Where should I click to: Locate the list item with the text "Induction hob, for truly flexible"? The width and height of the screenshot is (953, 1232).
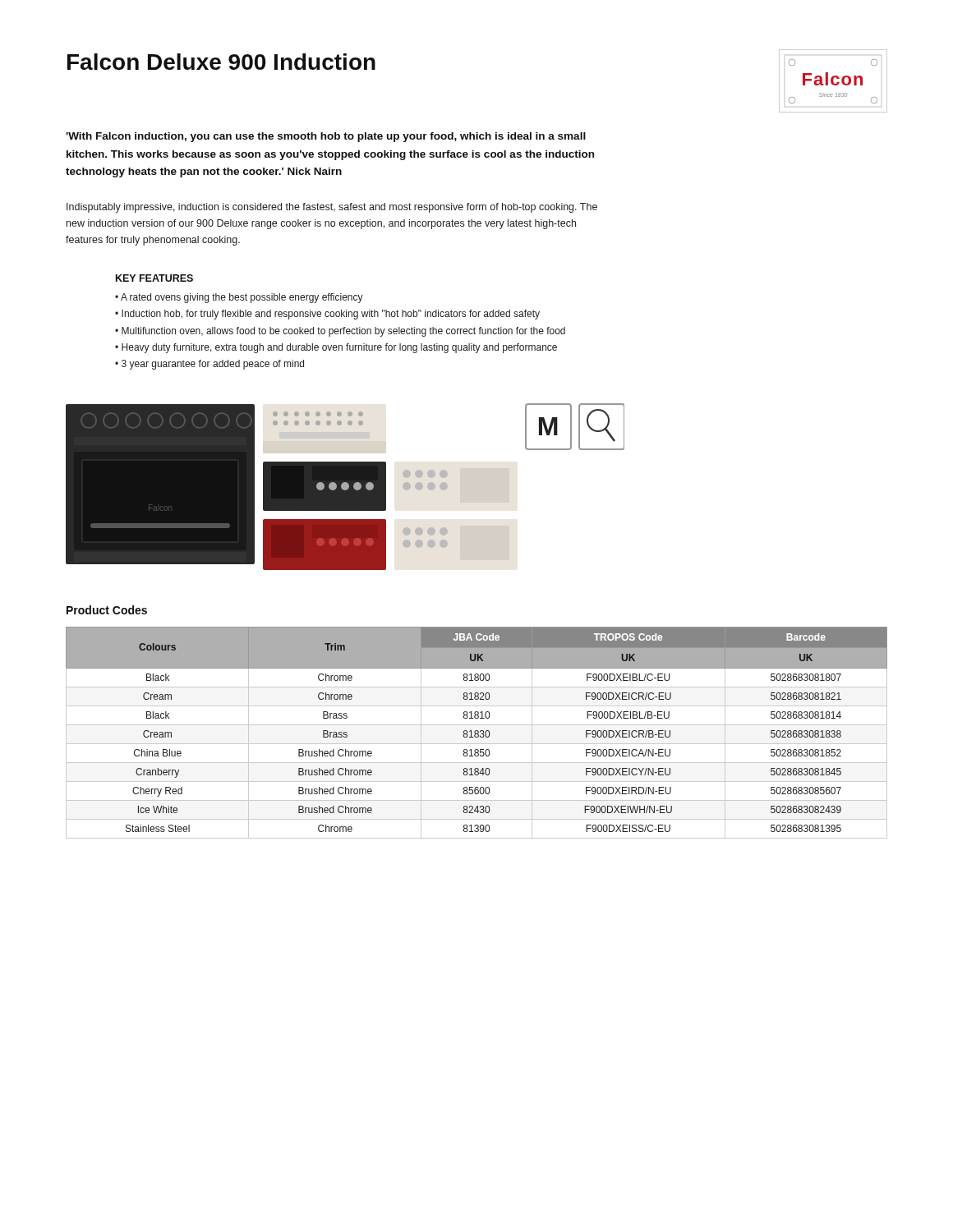331,314
